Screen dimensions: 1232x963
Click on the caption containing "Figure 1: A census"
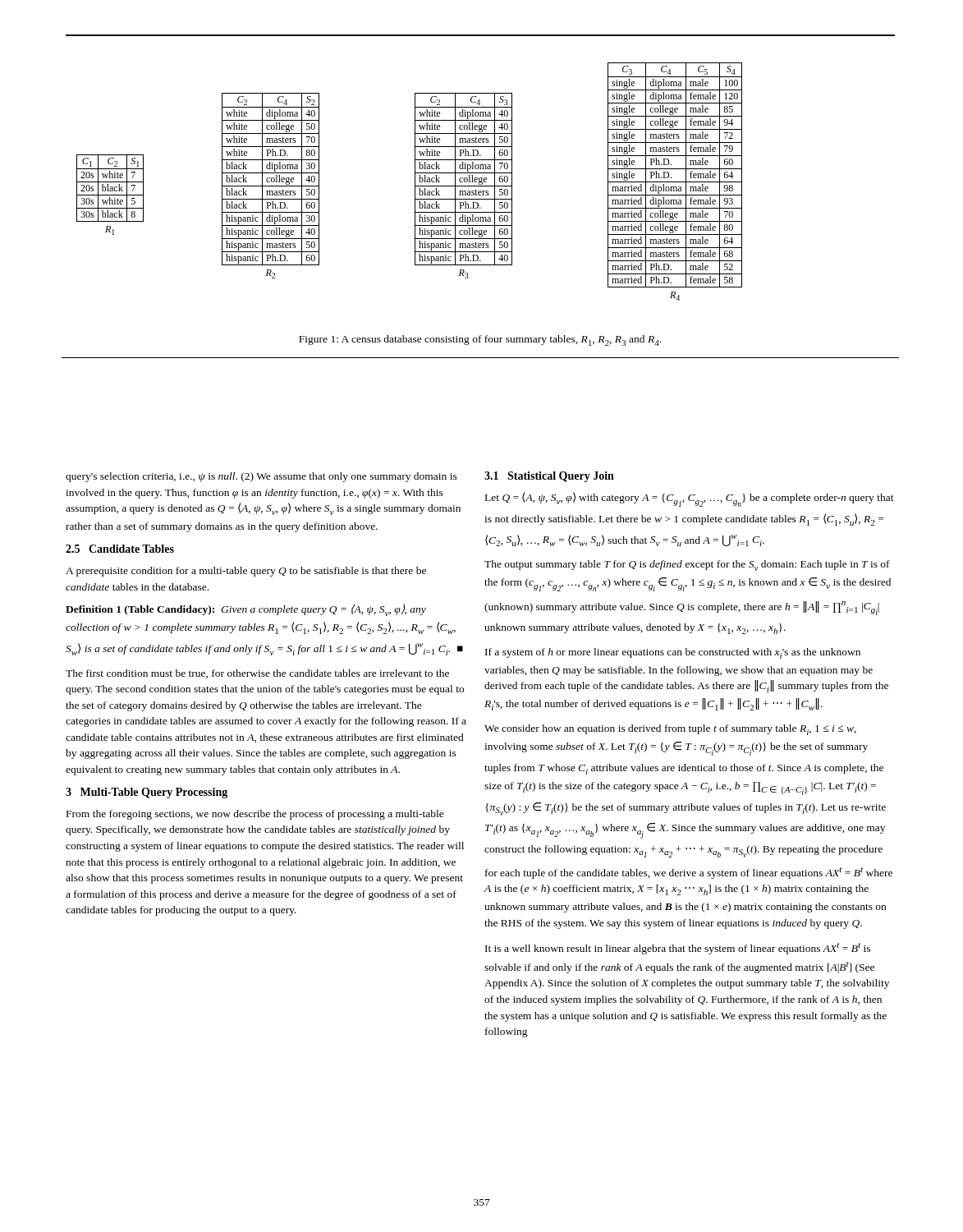pyautogui.click(x=480, y=340)
